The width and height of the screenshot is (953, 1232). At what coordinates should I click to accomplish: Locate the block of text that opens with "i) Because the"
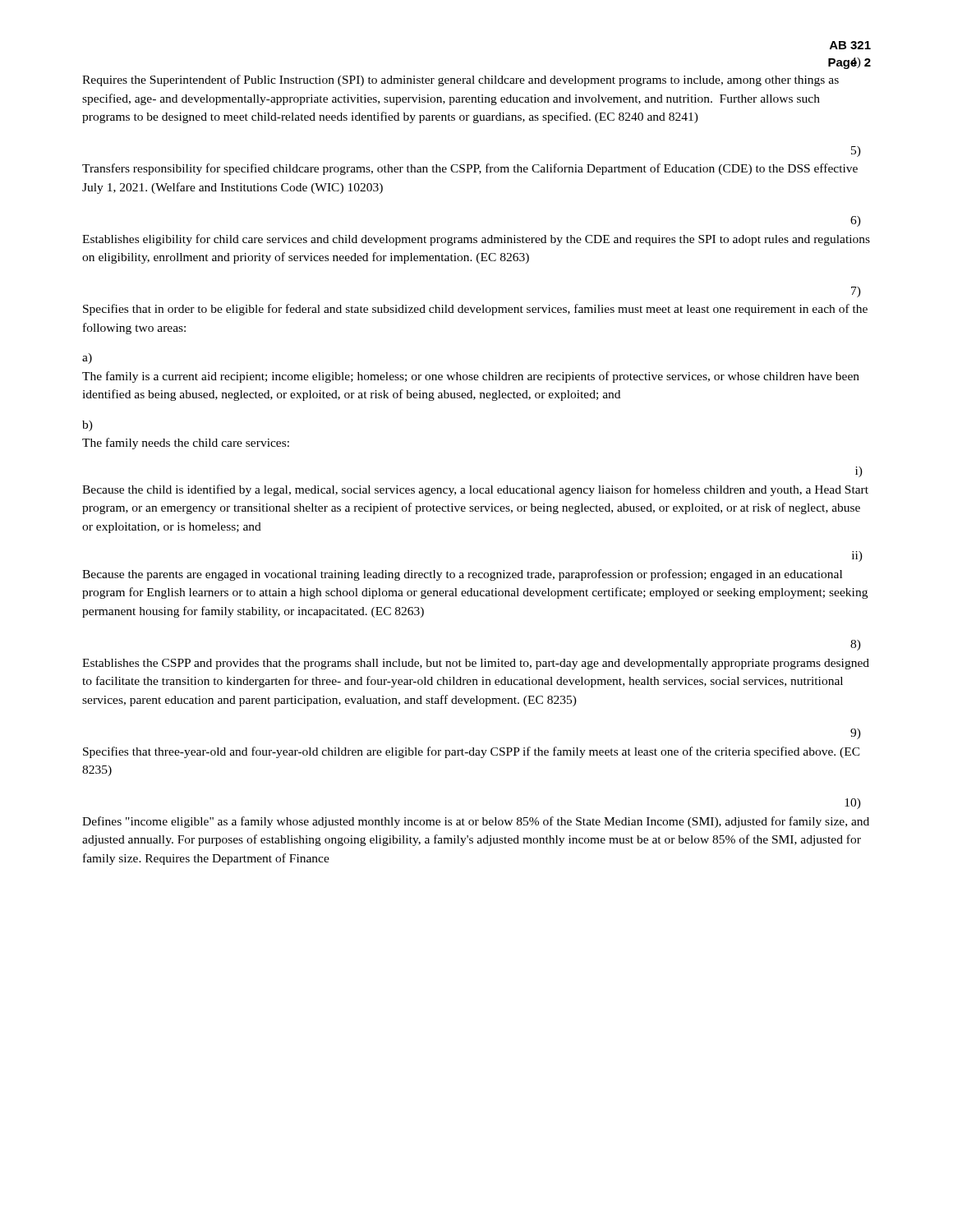(x=476, y=499)
